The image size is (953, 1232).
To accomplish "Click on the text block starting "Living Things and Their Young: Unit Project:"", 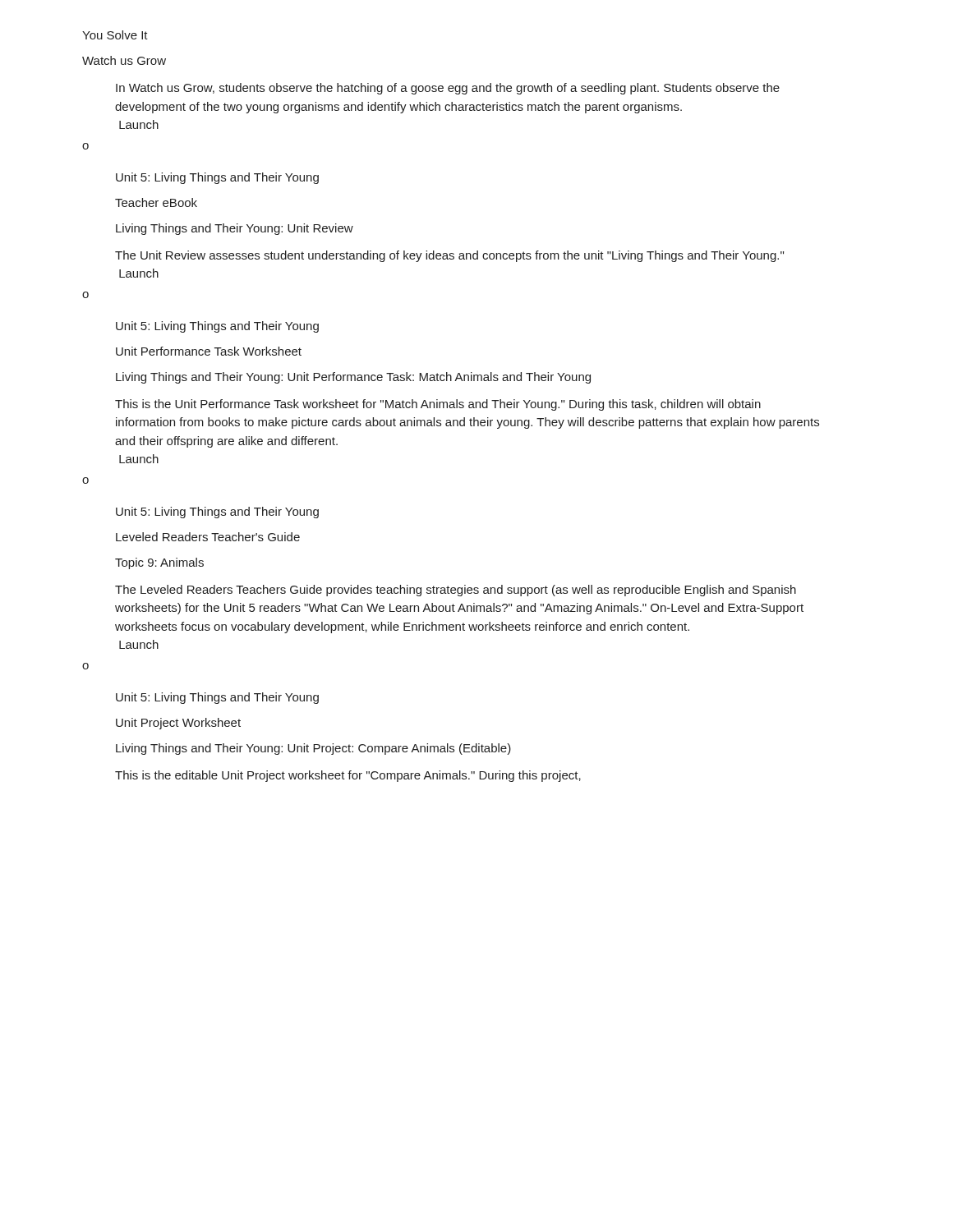I will point(313,747).
